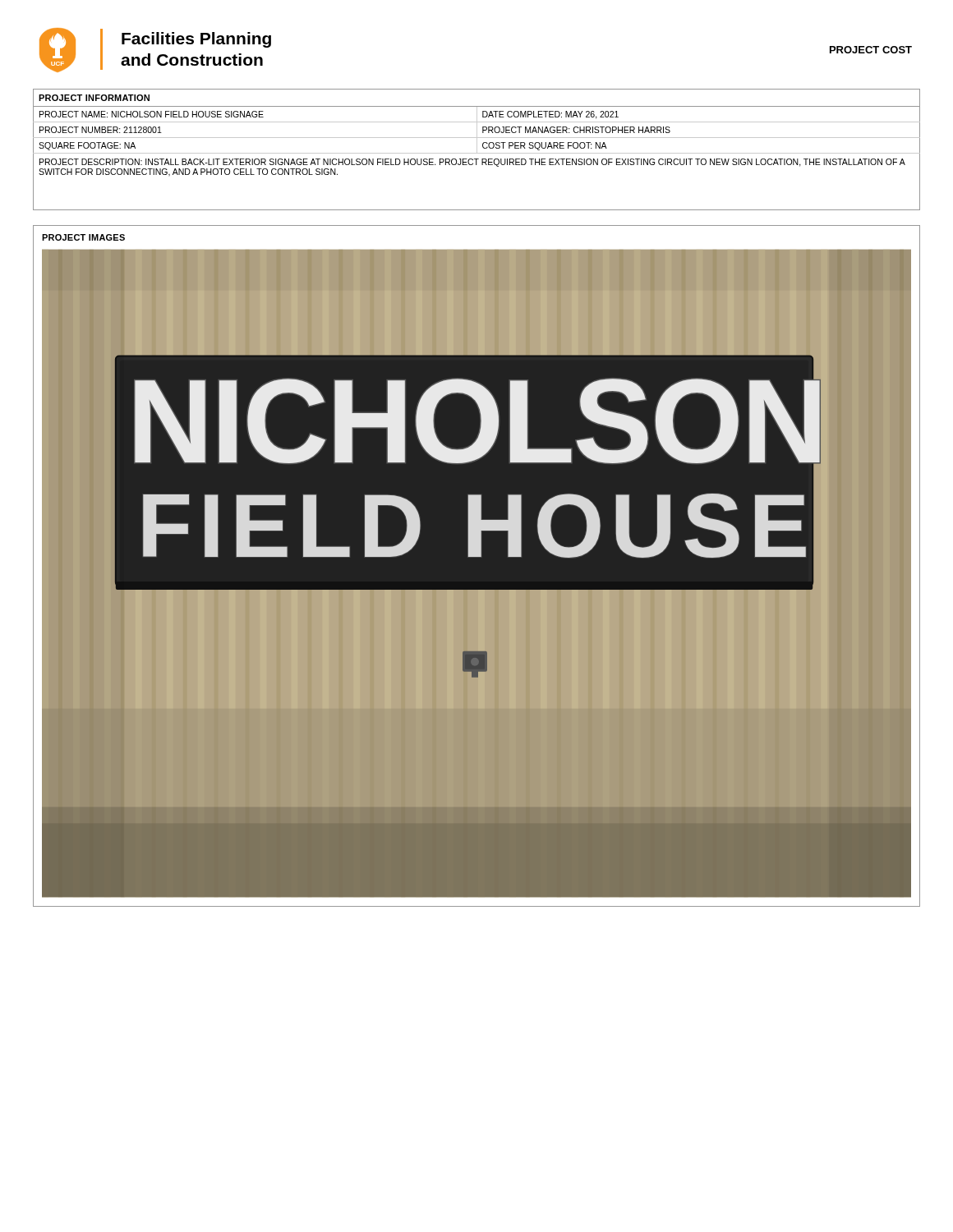
Task: Locate the text "PROJECT COST"
Action: click(x=870, y=49)
